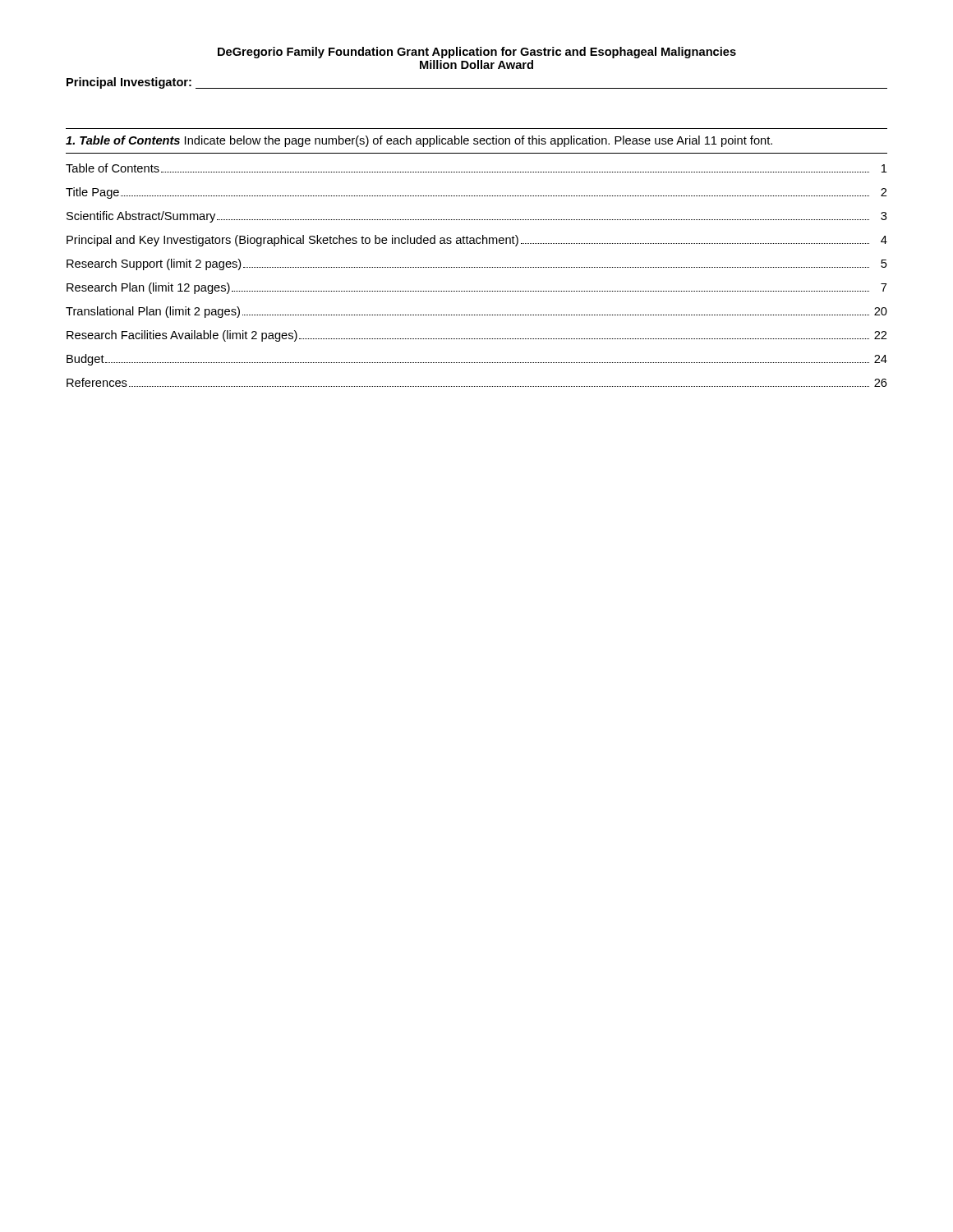Find the text starting "References 26"
953x1232 pixels.
pos(476,383)
